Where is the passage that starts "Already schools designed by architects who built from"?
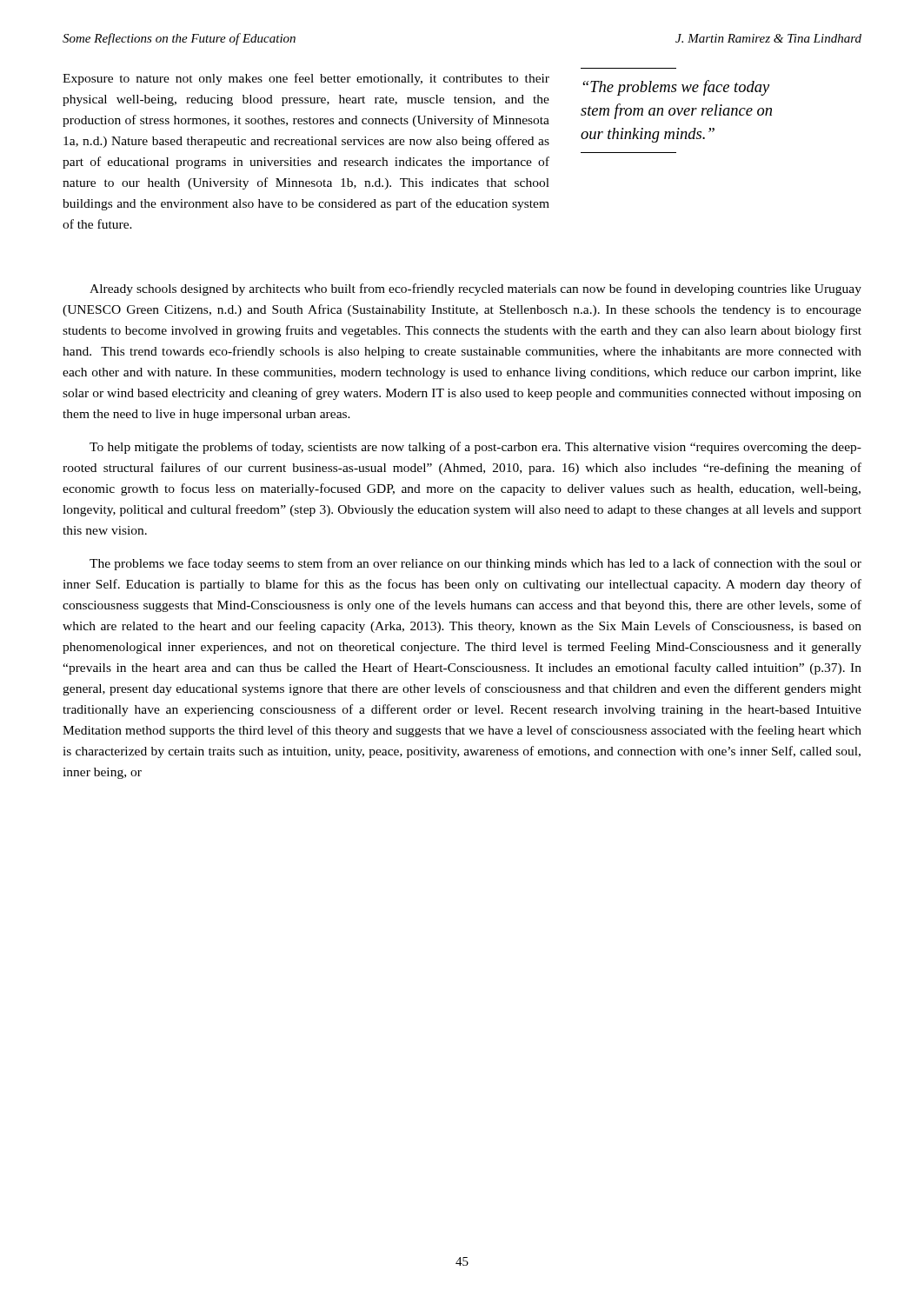This screenshot has width=924, height=1304. tap(462, 351)
